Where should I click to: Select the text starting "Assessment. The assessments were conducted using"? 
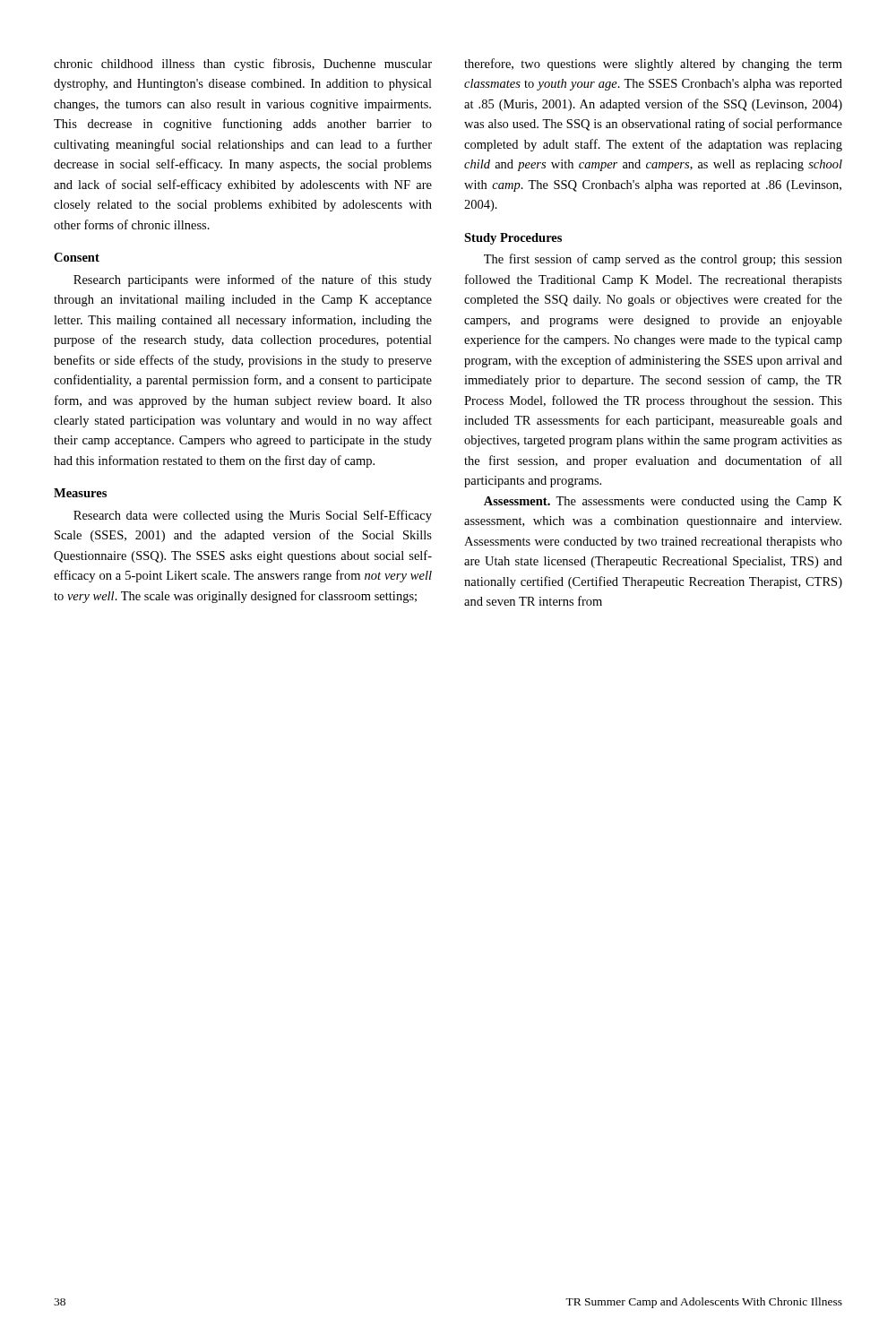pyautogui.click(x=653, y=551)
